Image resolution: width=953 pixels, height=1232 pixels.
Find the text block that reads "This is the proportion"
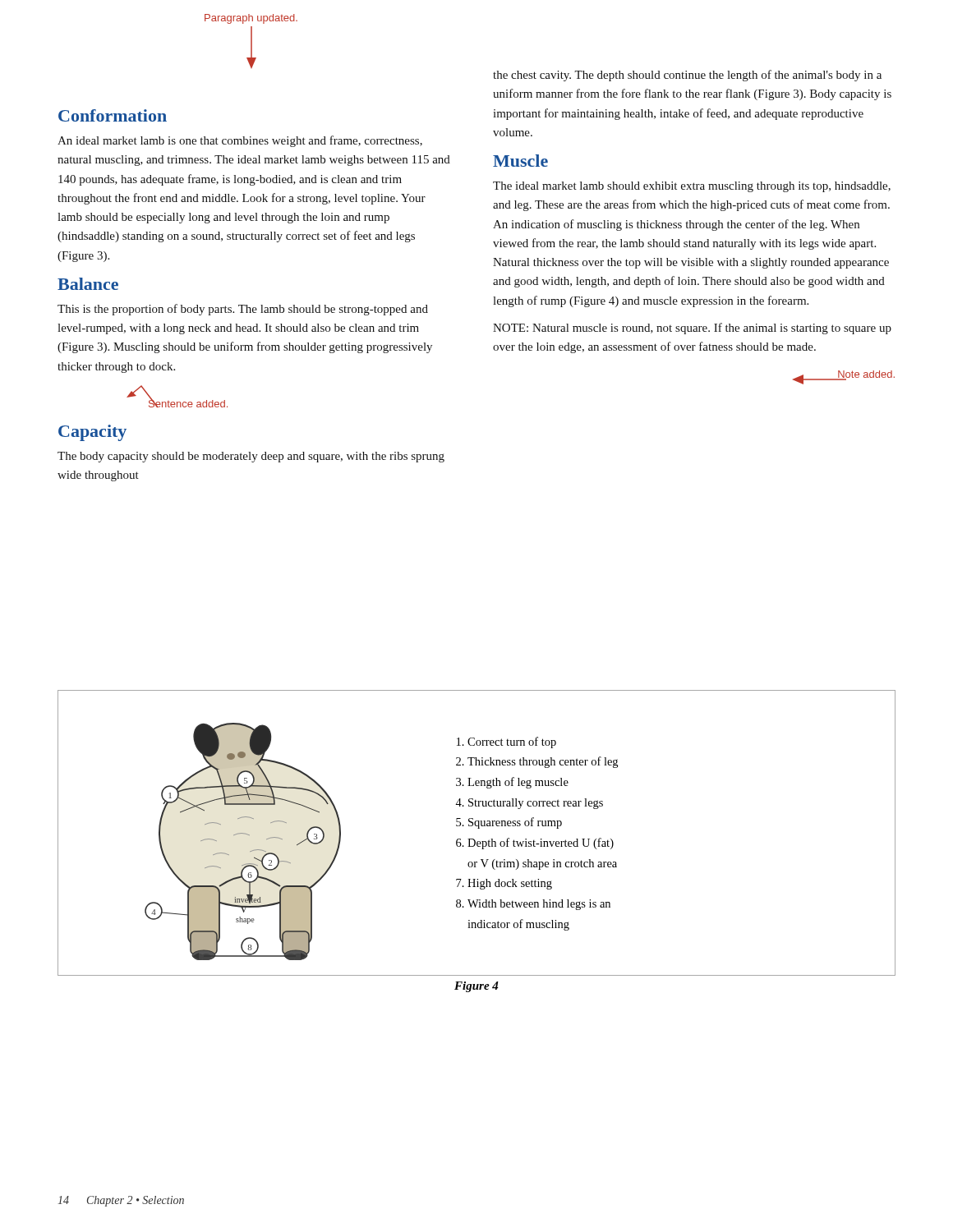pyautogui.click(x=255, y=338)
